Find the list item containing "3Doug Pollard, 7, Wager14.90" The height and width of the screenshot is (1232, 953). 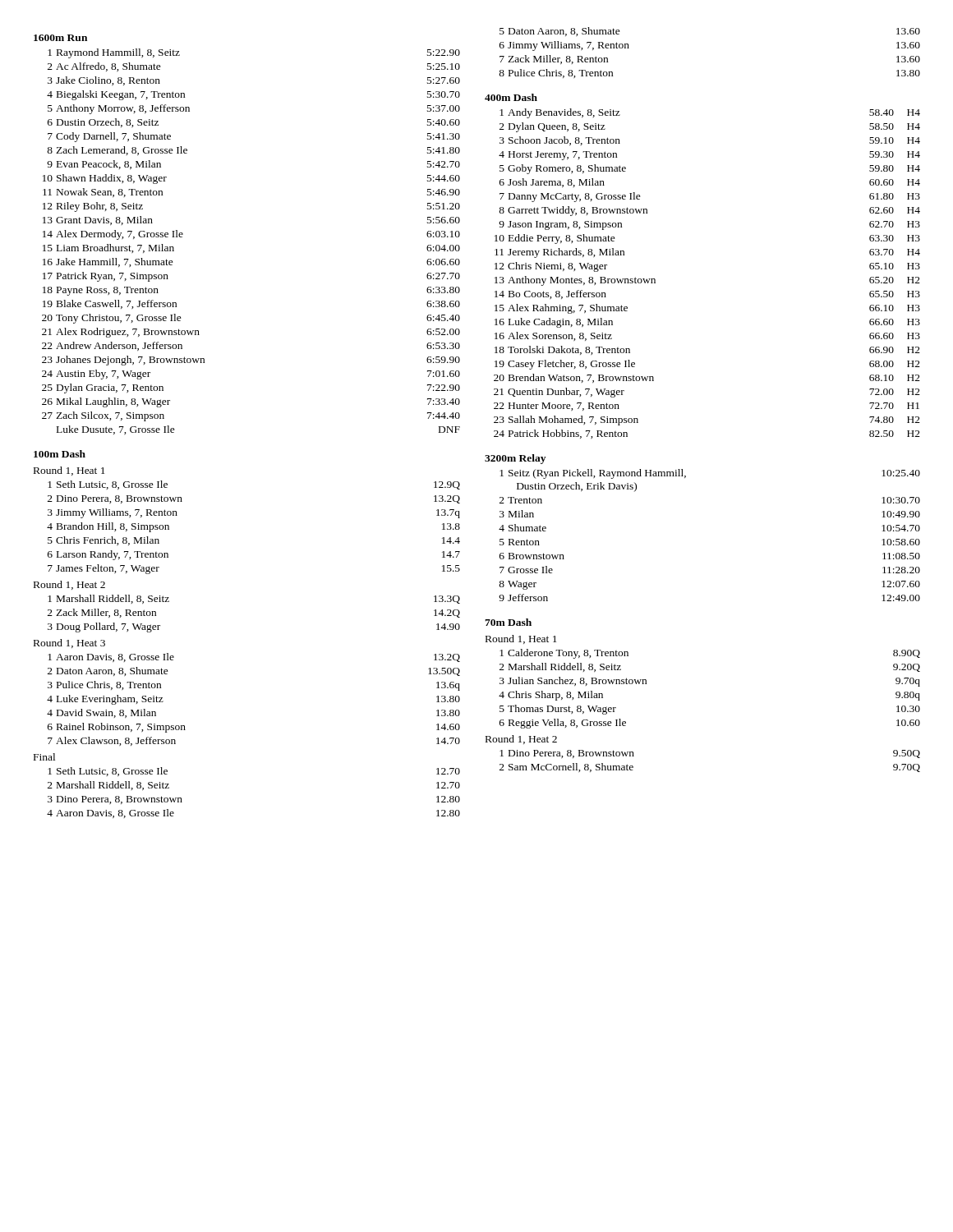[x=102, y=627]
